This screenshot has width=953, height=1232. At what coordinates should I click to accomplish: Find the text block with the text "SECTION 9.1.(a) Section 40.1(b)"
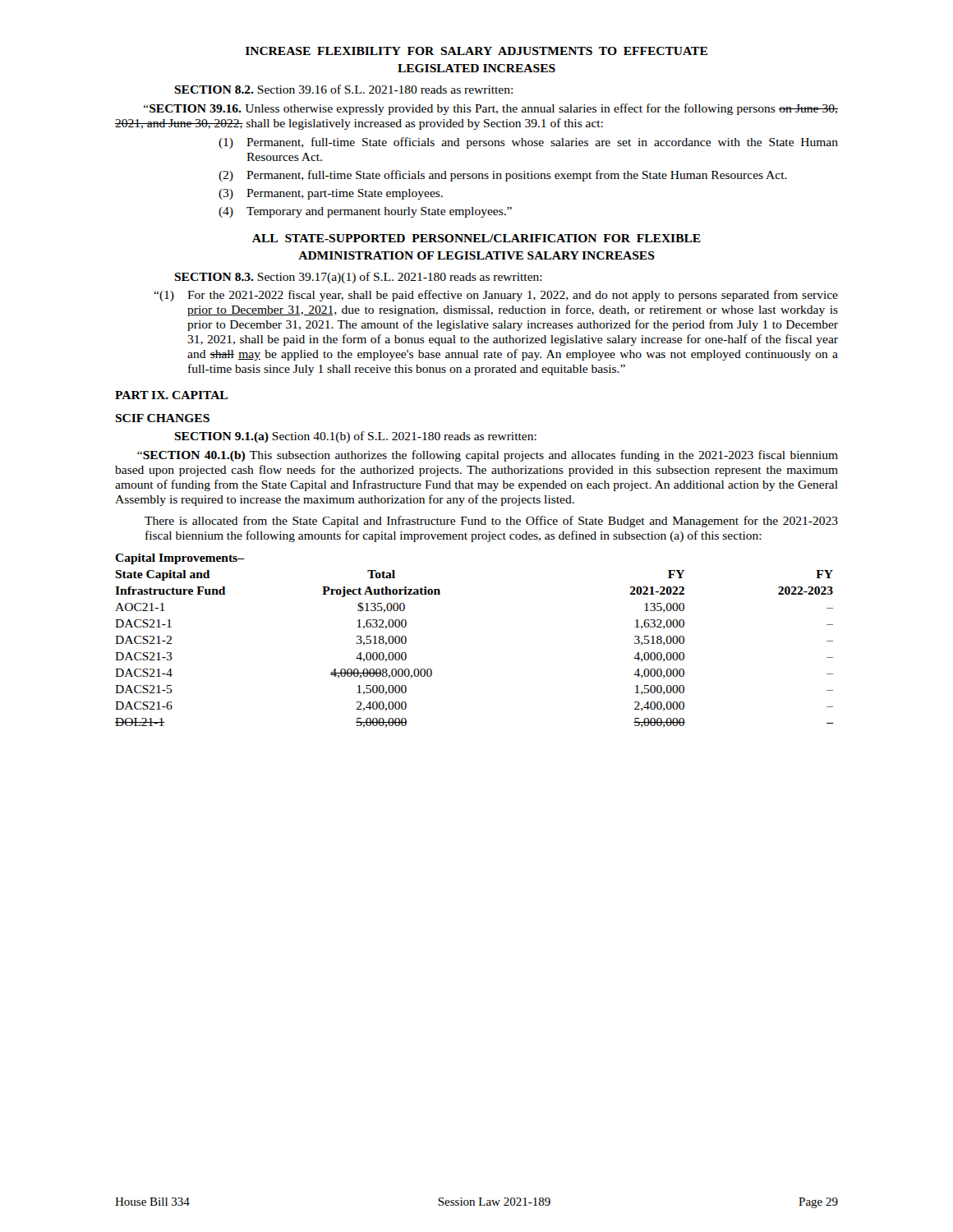point(356,435)
